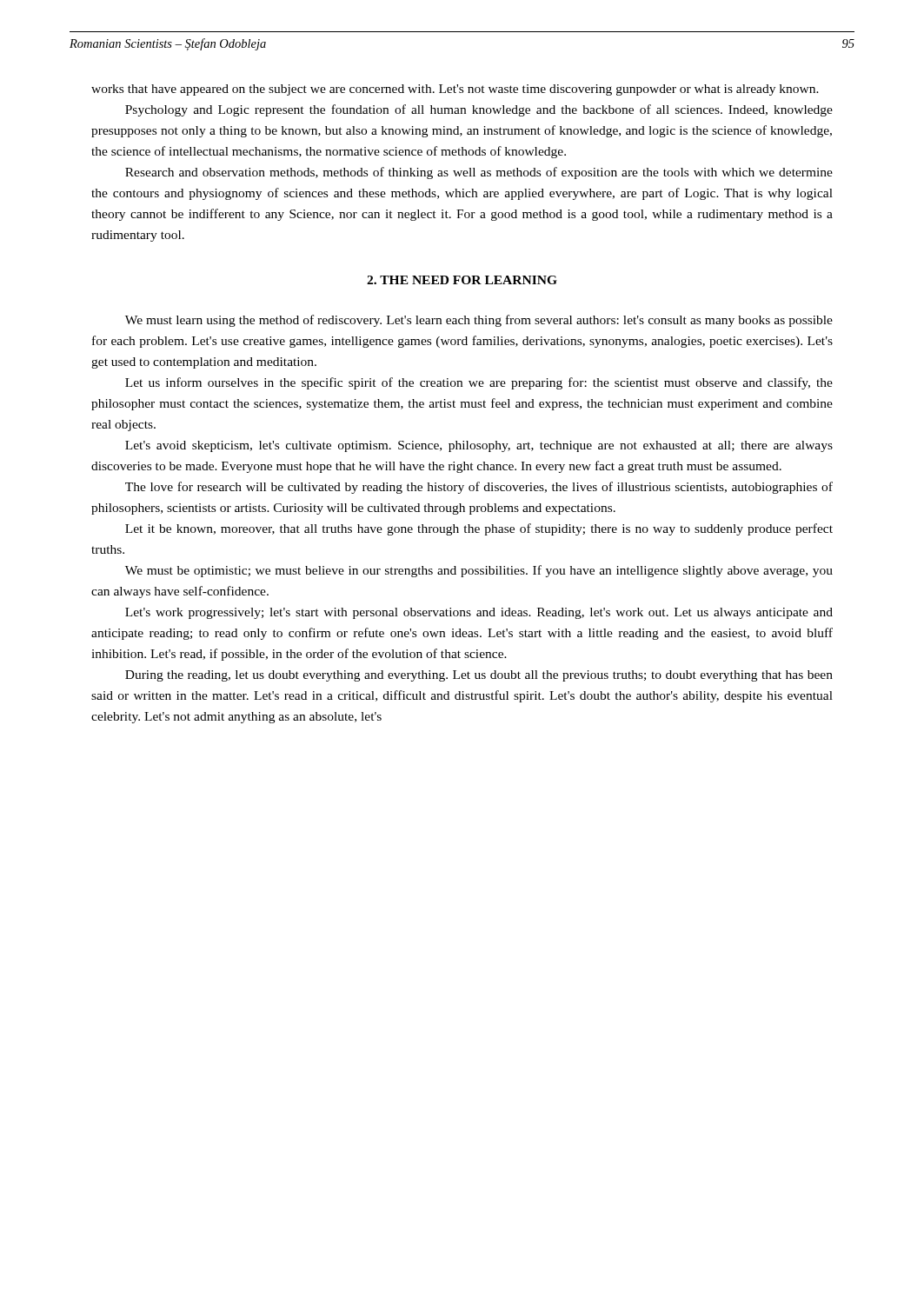Find the element starting "We must be"
Screen dimensions: 1304x924
[462, 581]
